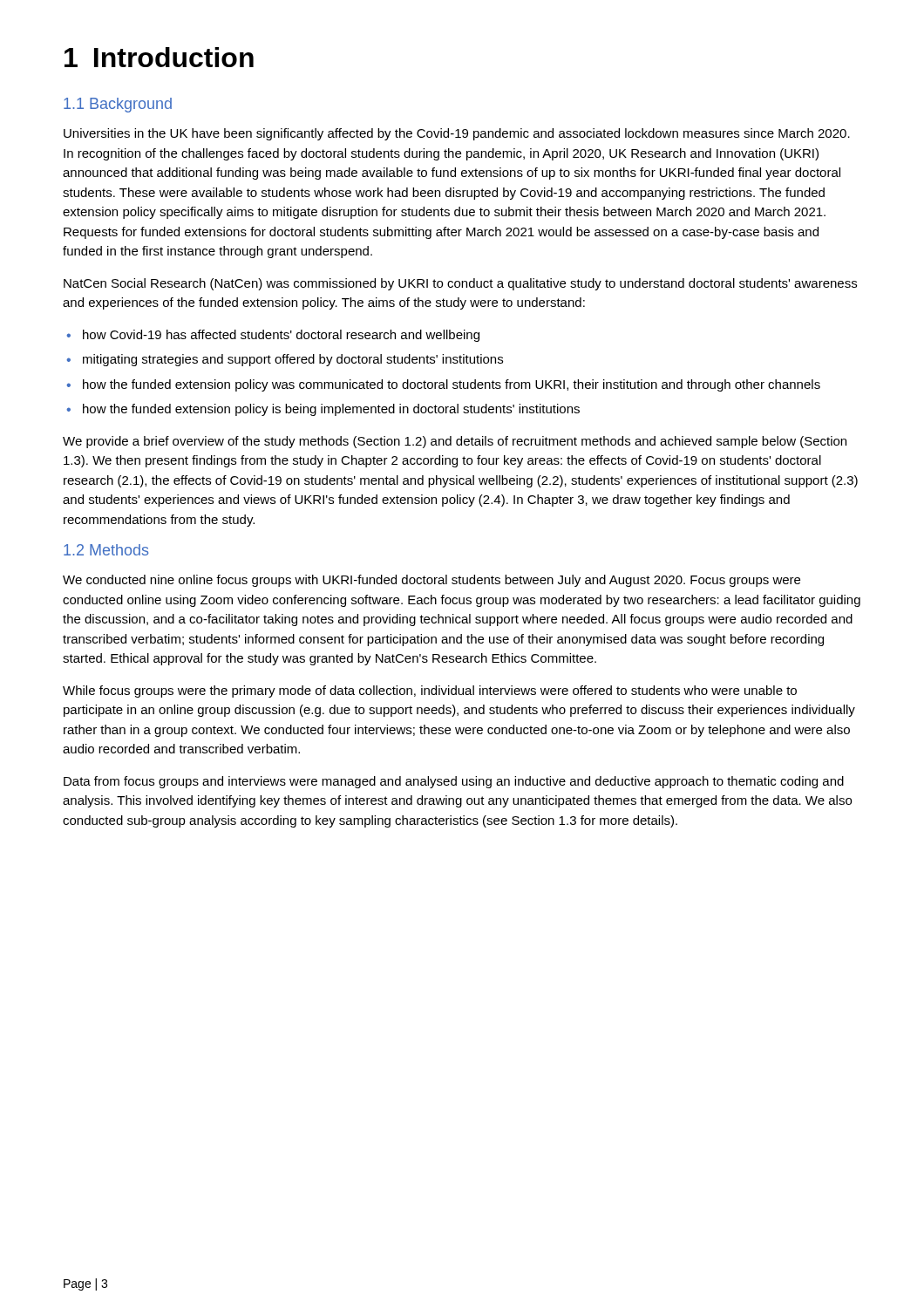This screenshot has width=924, height=1308.
Task: Locate the text block that says "We conducted nine"
Action: coord(462,619)
